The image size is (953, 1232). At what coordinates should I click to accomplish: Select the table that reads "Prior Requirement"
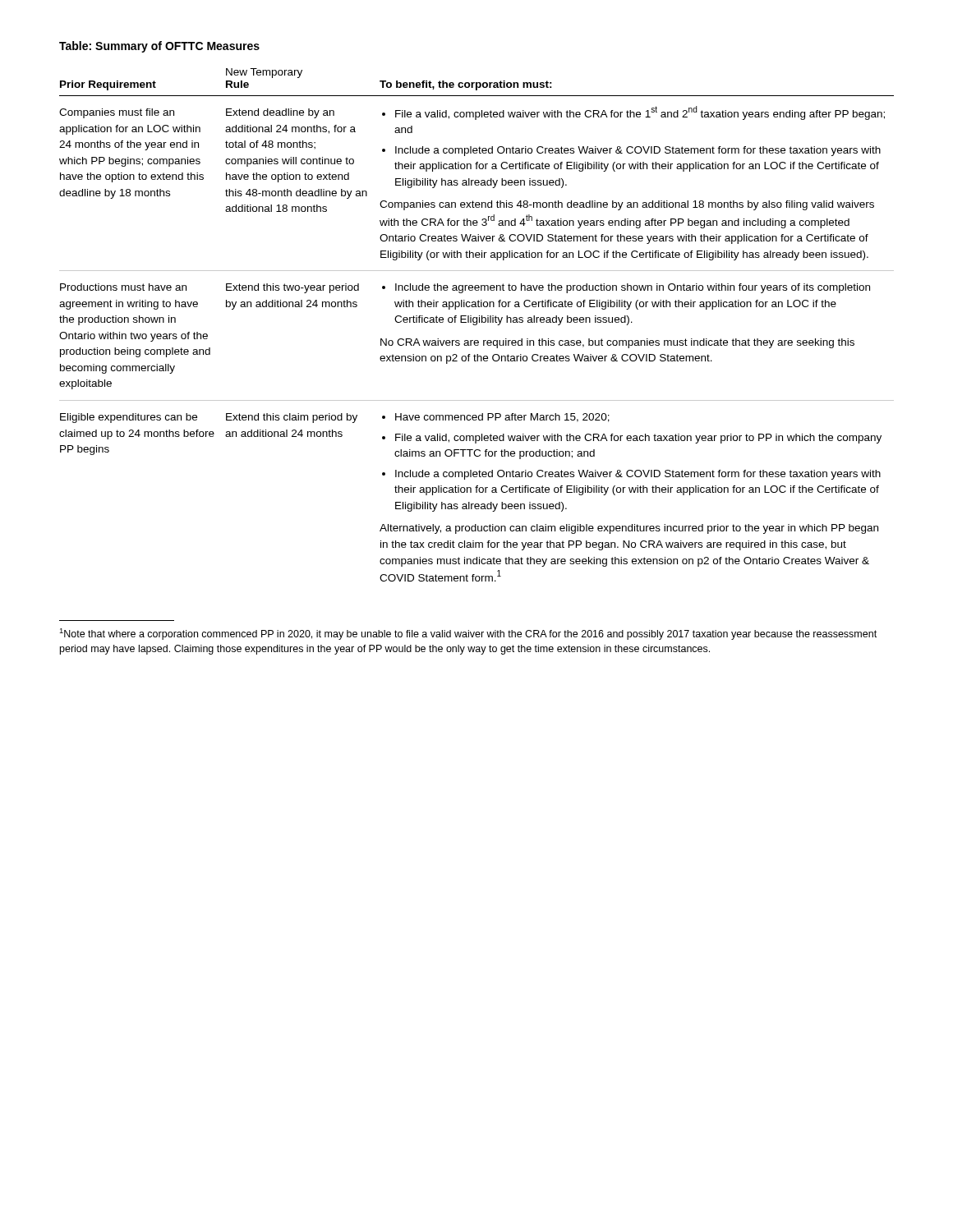tap(476, 330)
